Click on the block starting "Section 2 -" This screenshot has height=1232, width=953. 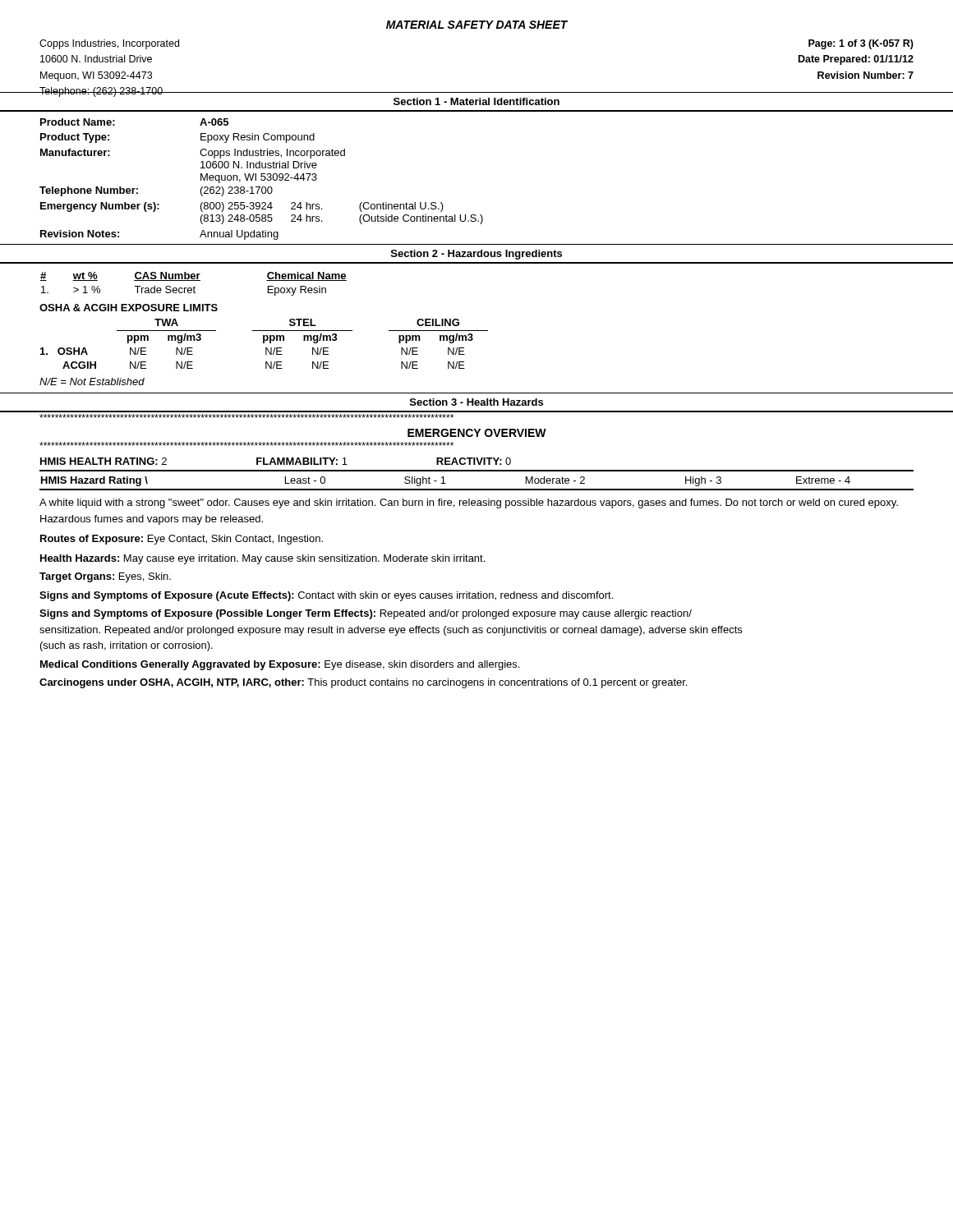476,253
